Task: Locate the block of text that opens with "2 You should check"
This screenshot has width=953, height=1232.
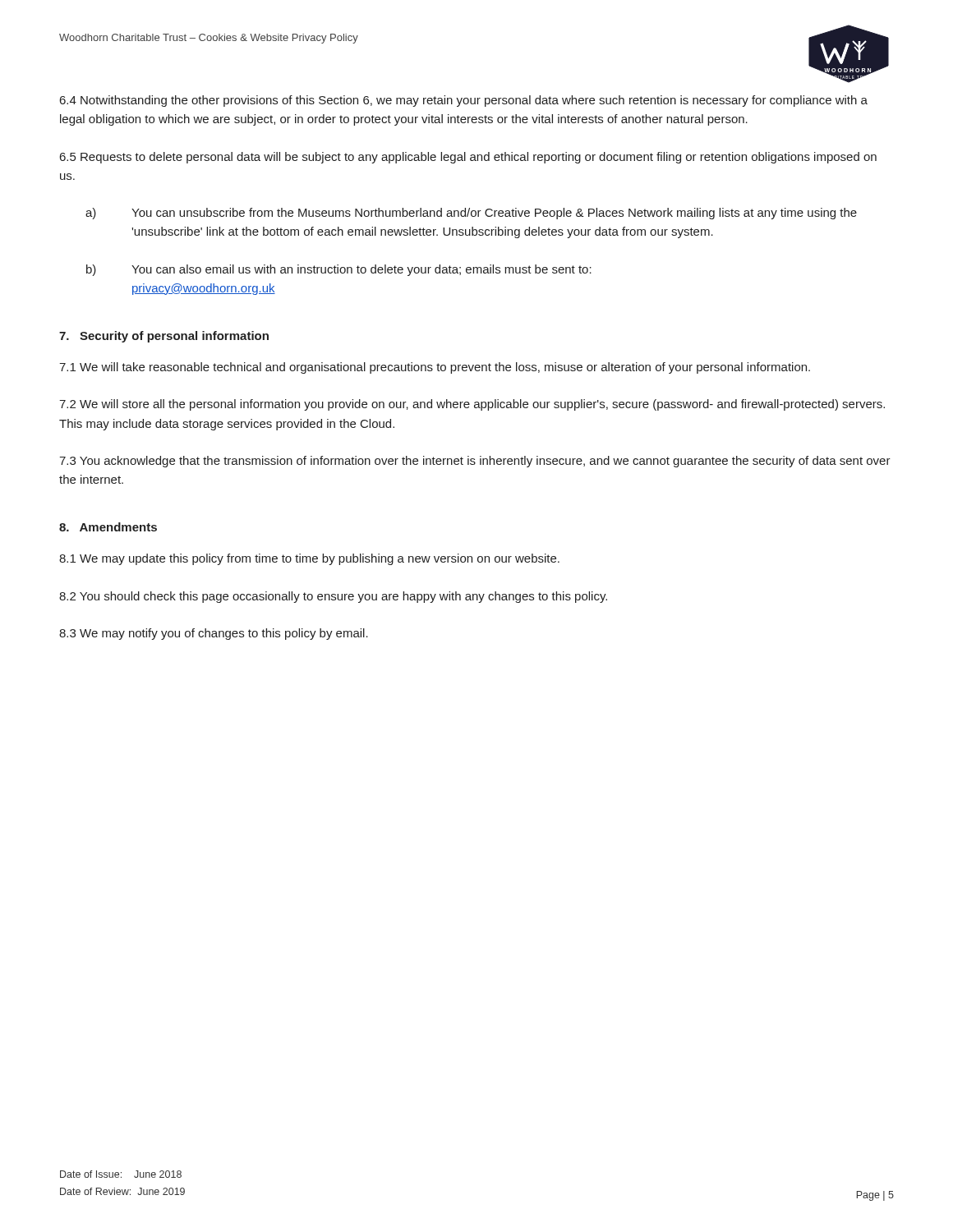Action: click(334, 595)
